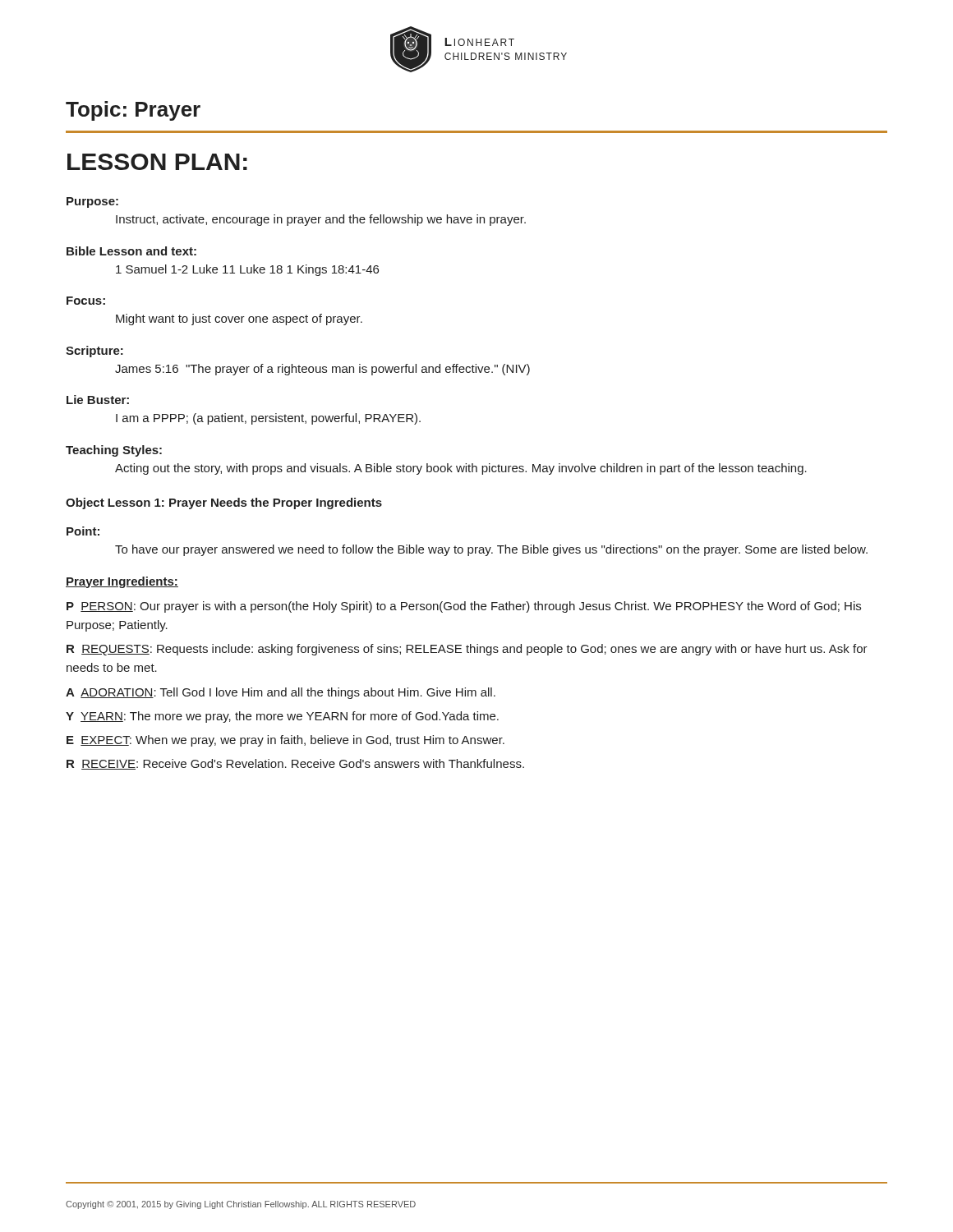Click on the text block starting "Bible Lesson and text:"

[131, 251]
